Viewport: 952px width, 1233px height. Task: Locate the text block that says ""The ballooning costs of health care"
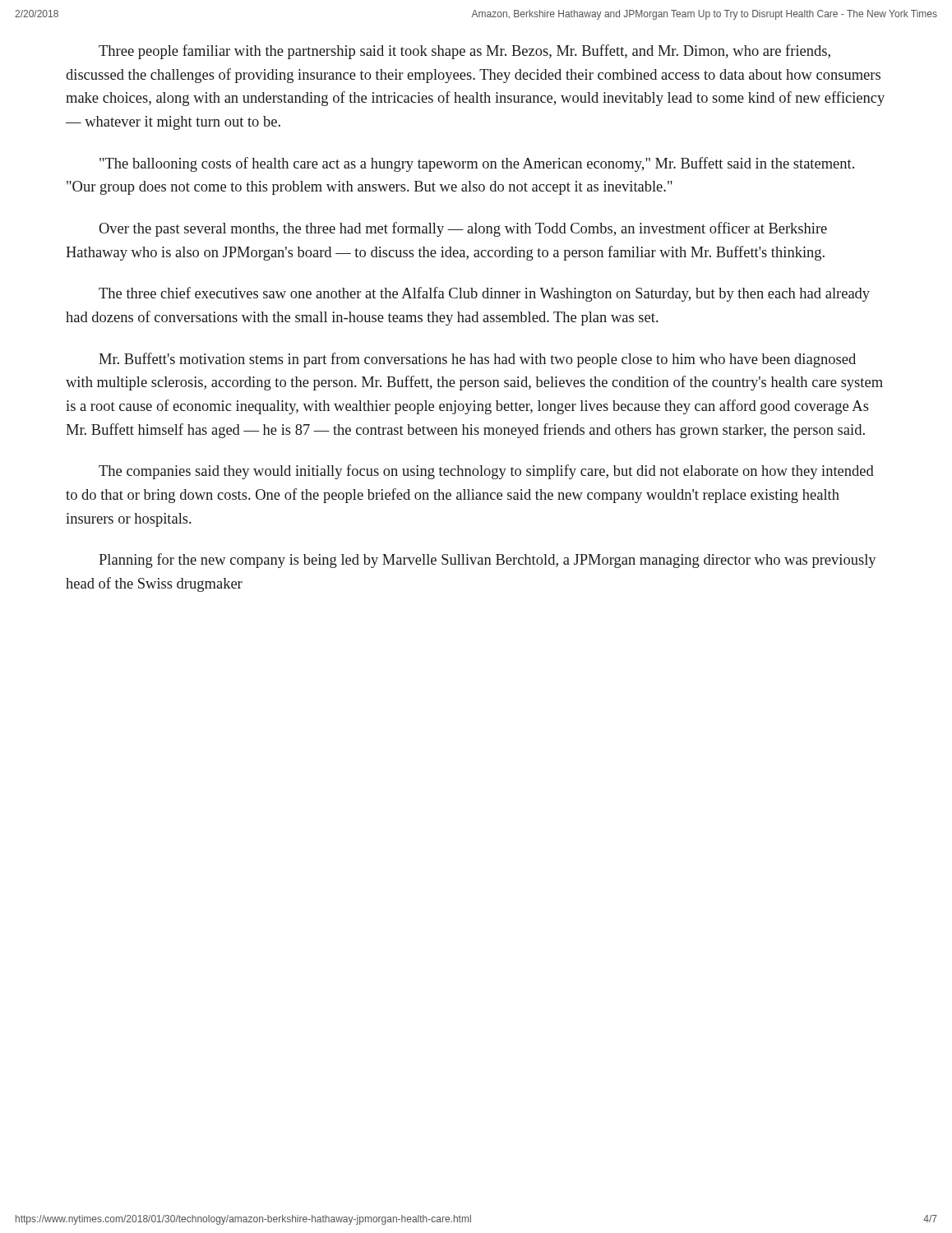pyautogui.click(x=461, y=175)
